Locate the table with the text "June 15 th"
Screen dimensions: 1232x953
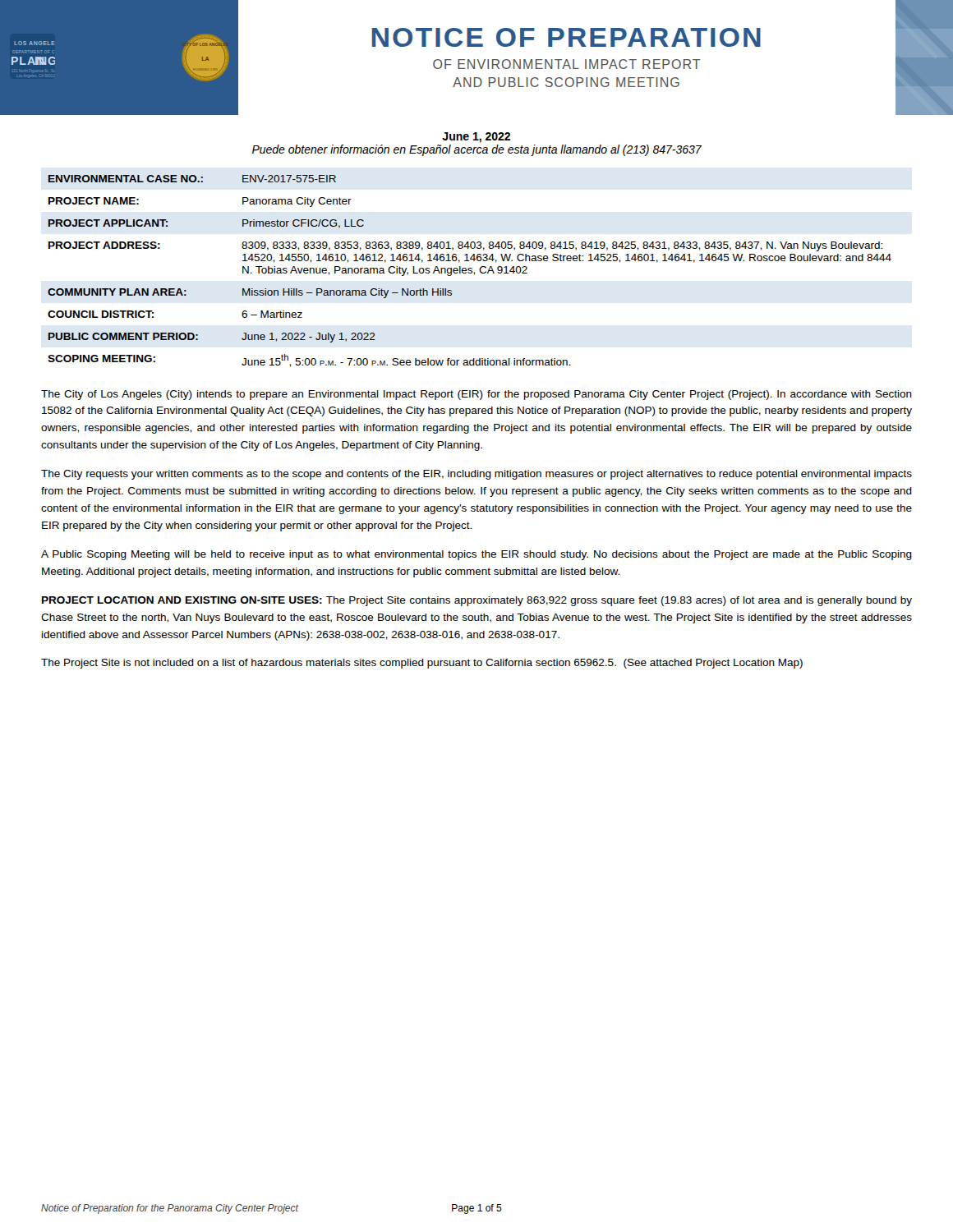[476, 270]
